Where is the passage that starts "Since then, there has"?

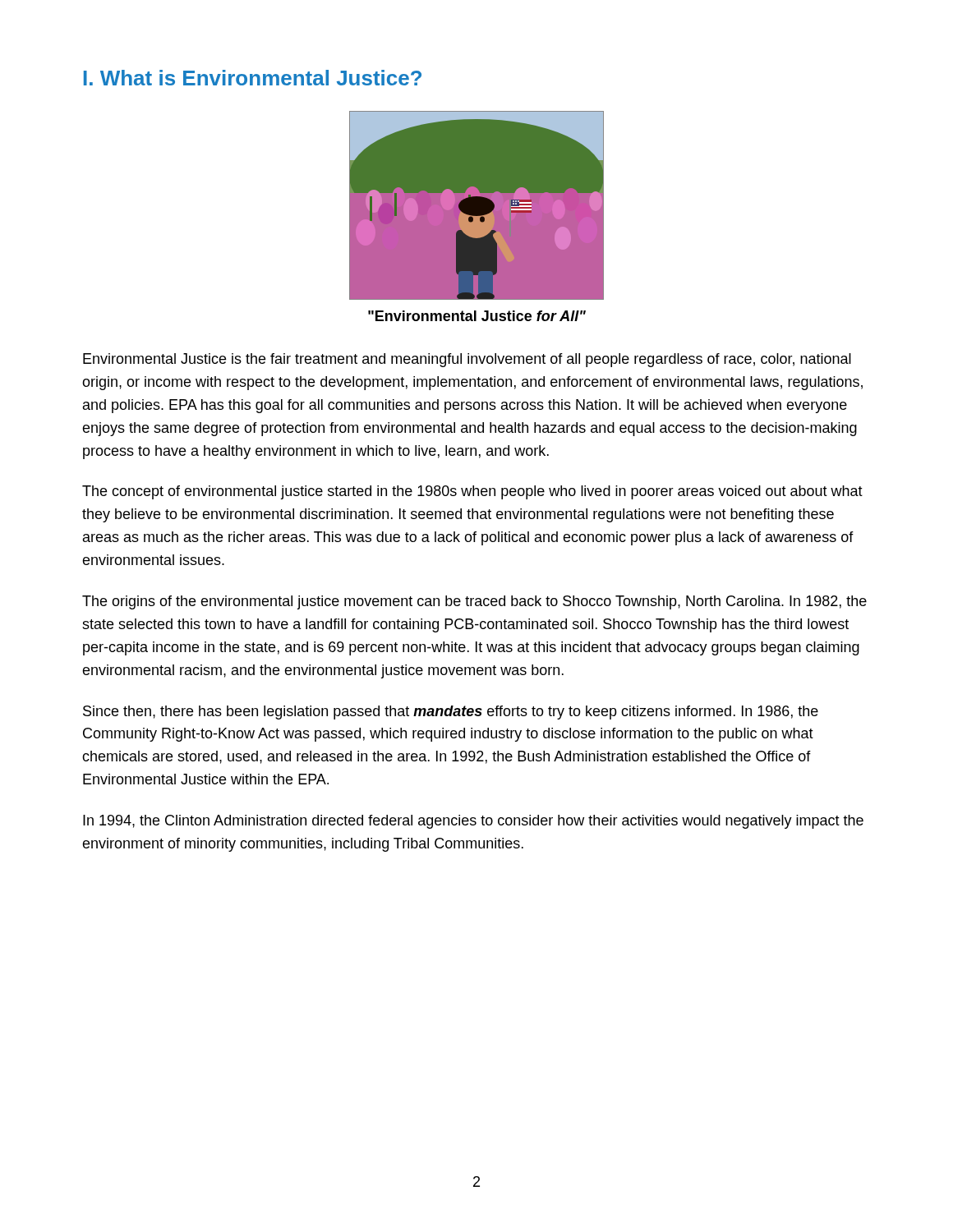point(450,745)
